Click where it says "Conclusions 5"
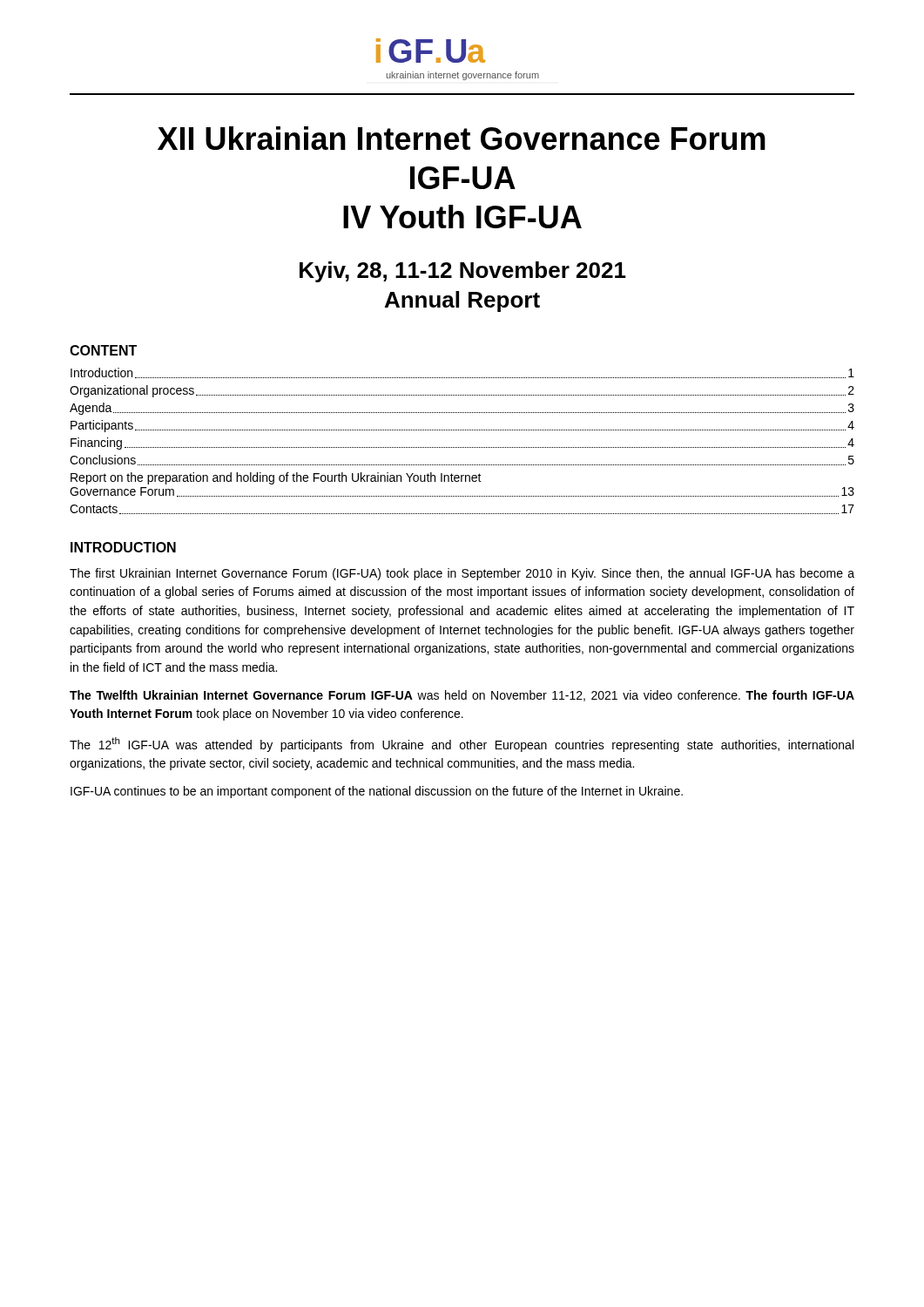This screenshot has width=924, height=1307. [x=462, y=460]
